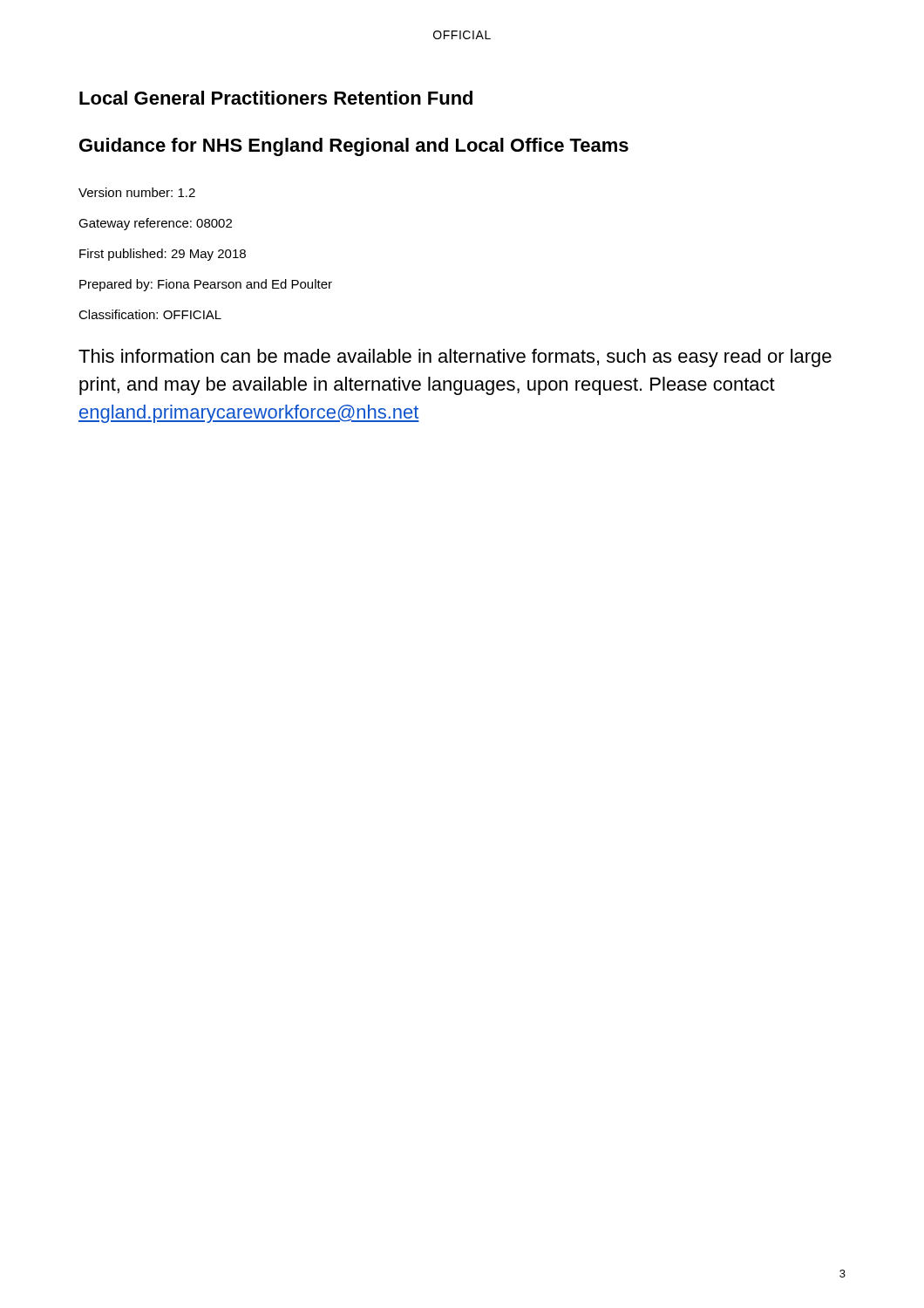Where does it say "Gateway reference: 08002"?

point(156,223)
